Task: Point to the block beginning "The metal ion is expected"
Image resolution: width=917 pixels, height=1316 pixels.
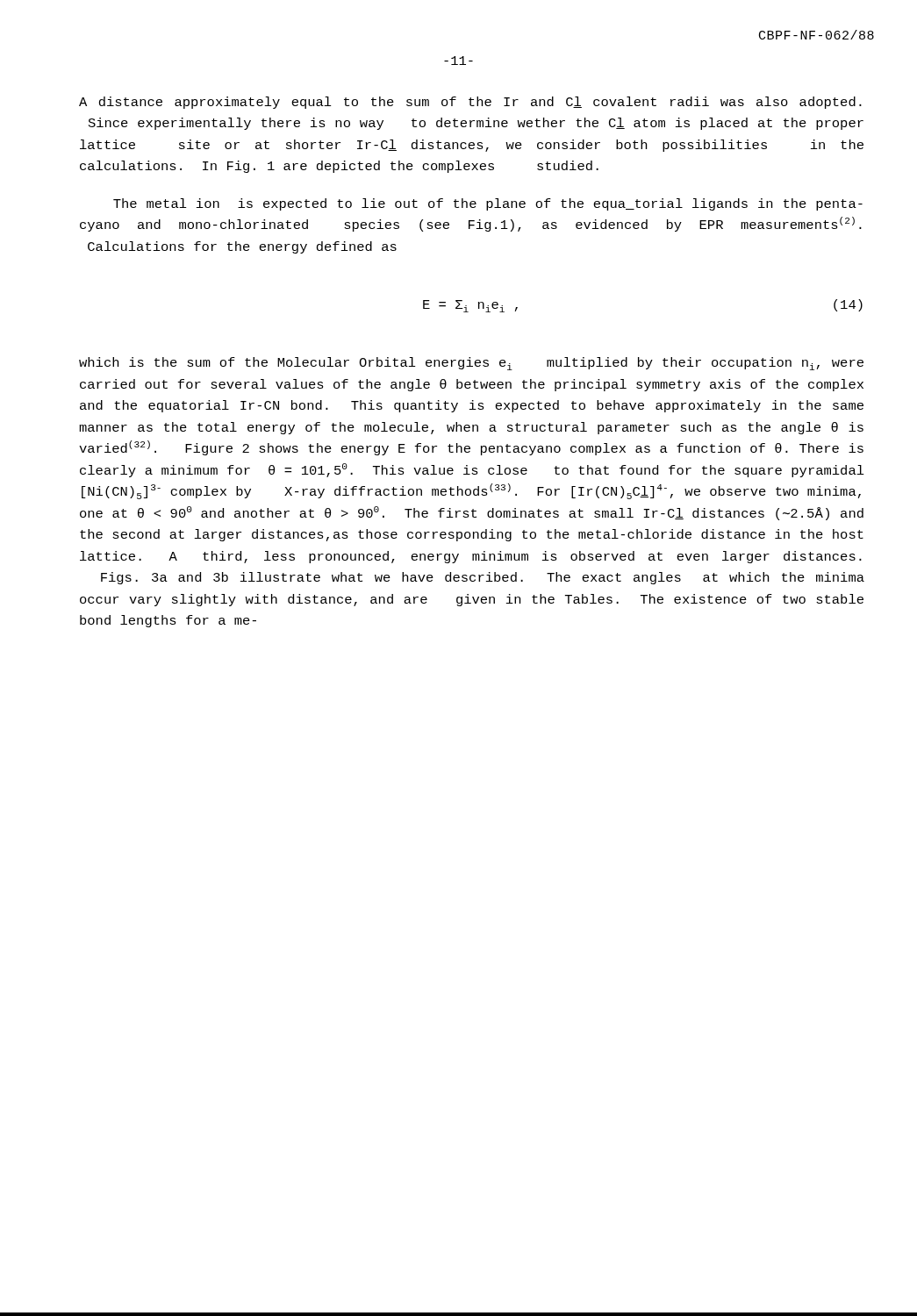Action: [472, 226]
